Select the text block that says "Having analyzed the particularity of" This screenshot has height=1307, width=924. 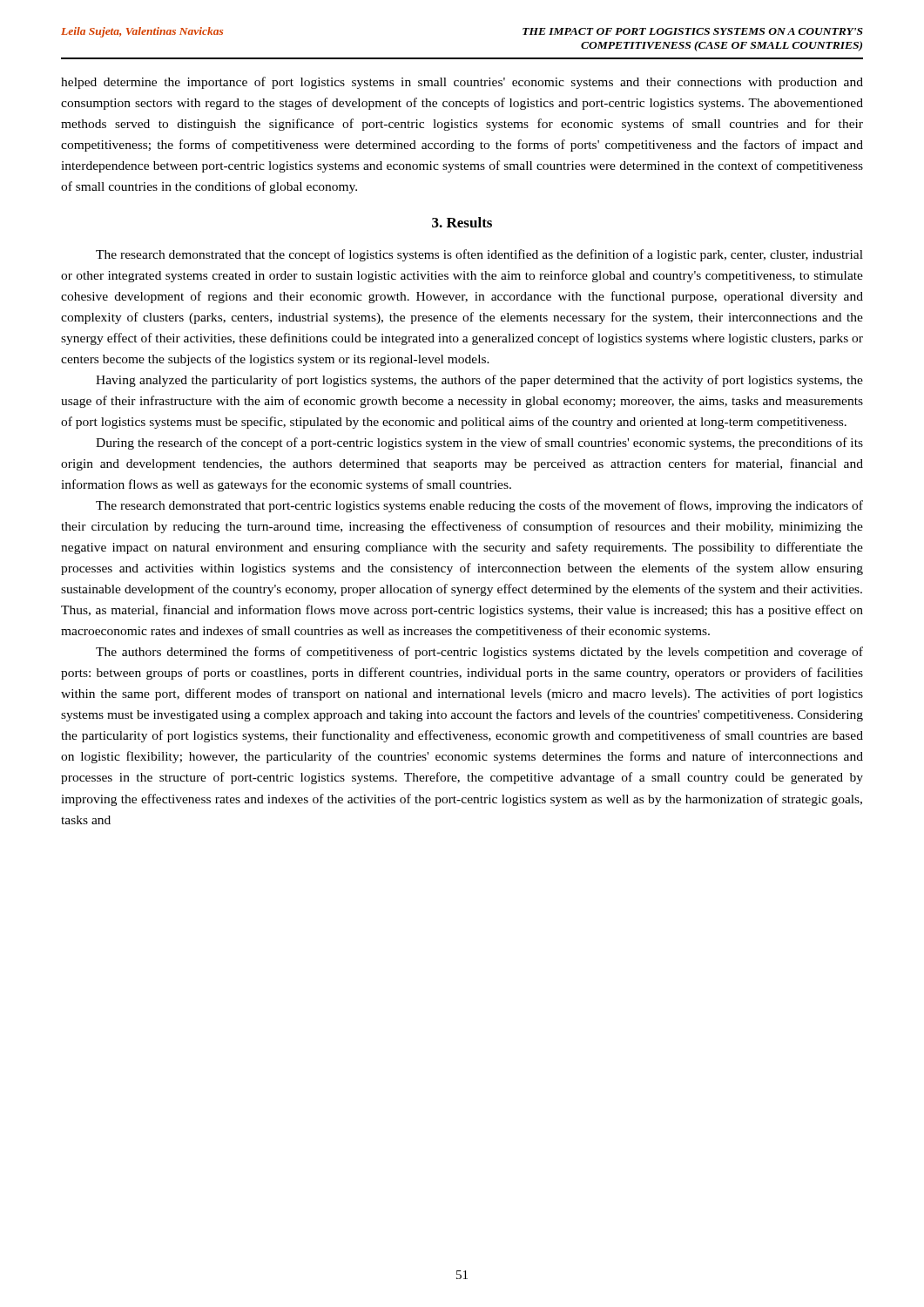(x=462, y=401)
